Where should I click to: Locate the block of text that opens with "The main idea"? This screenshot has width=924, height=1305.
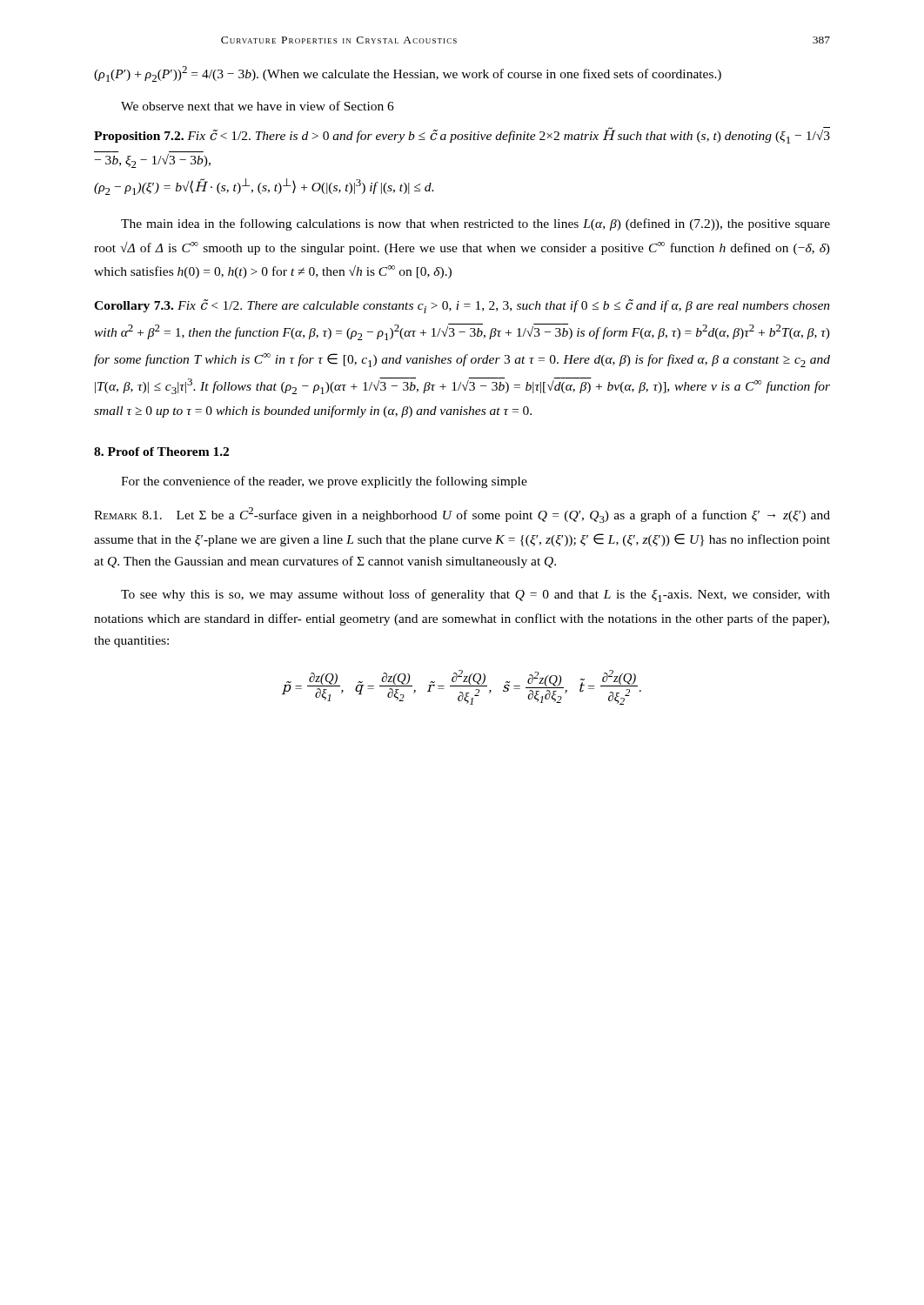462,248
